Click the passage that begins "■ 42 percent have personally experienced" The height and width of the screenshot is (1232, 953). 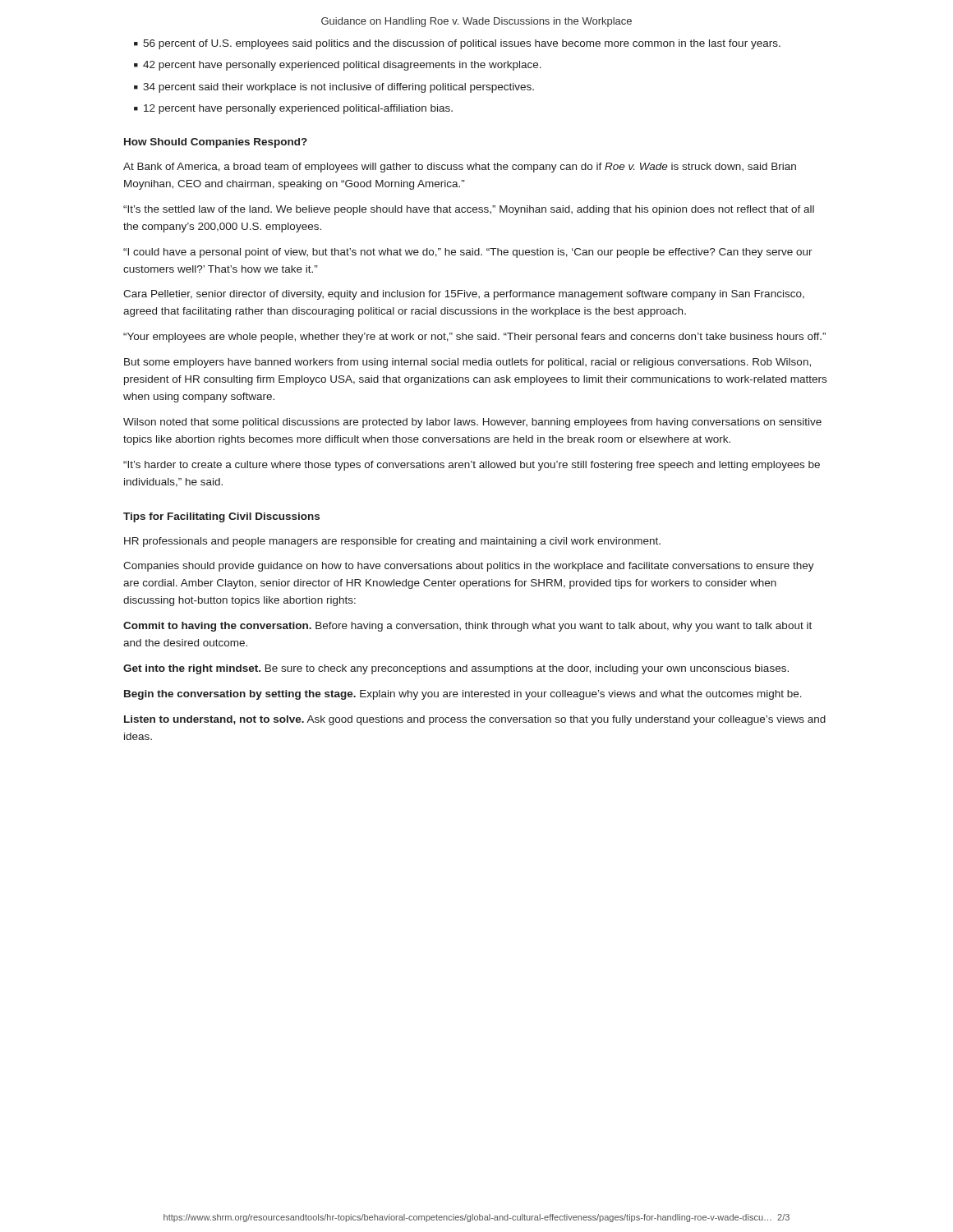click(476, 65)
